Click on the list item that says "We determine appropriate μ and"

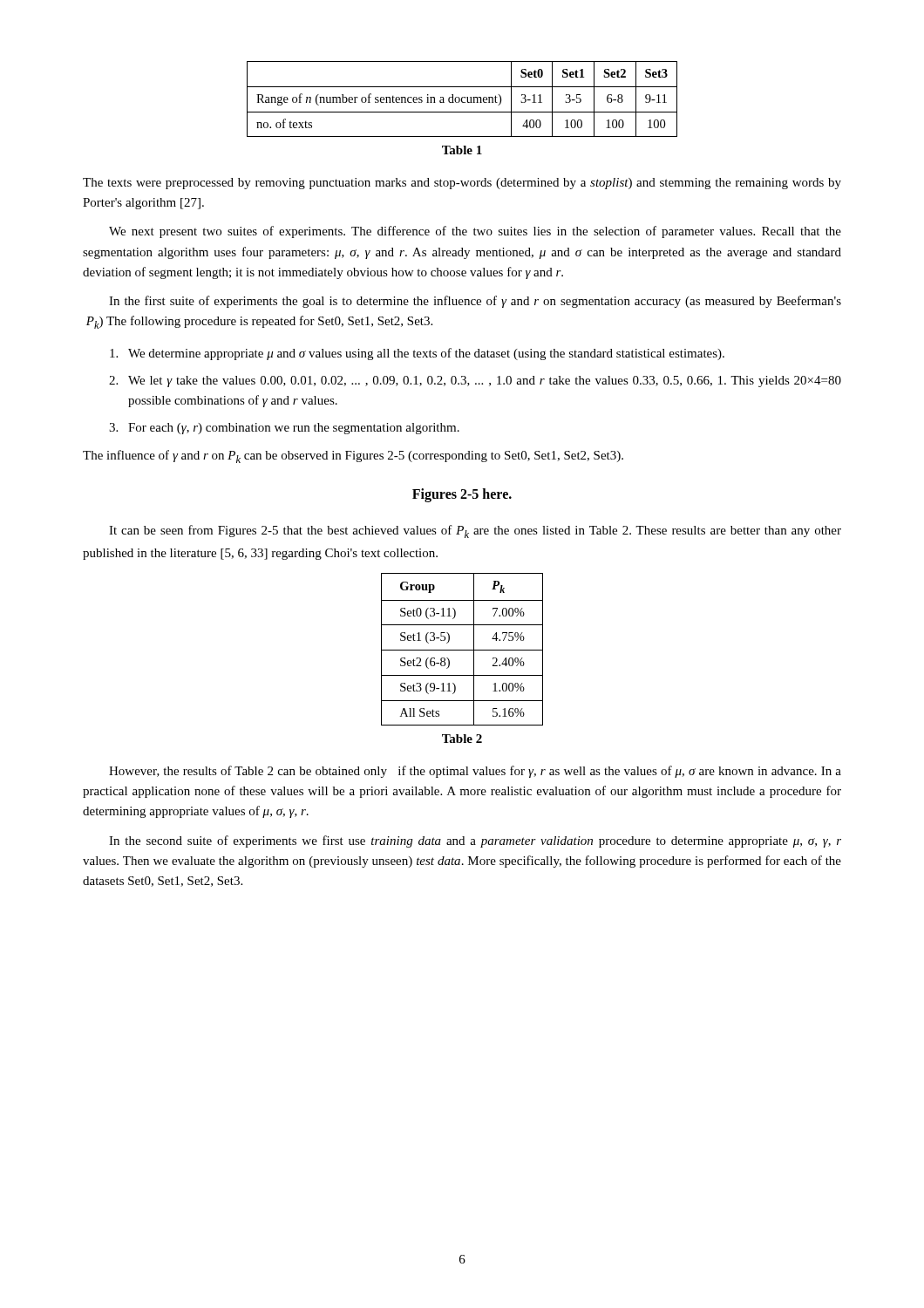pos(475,353)
